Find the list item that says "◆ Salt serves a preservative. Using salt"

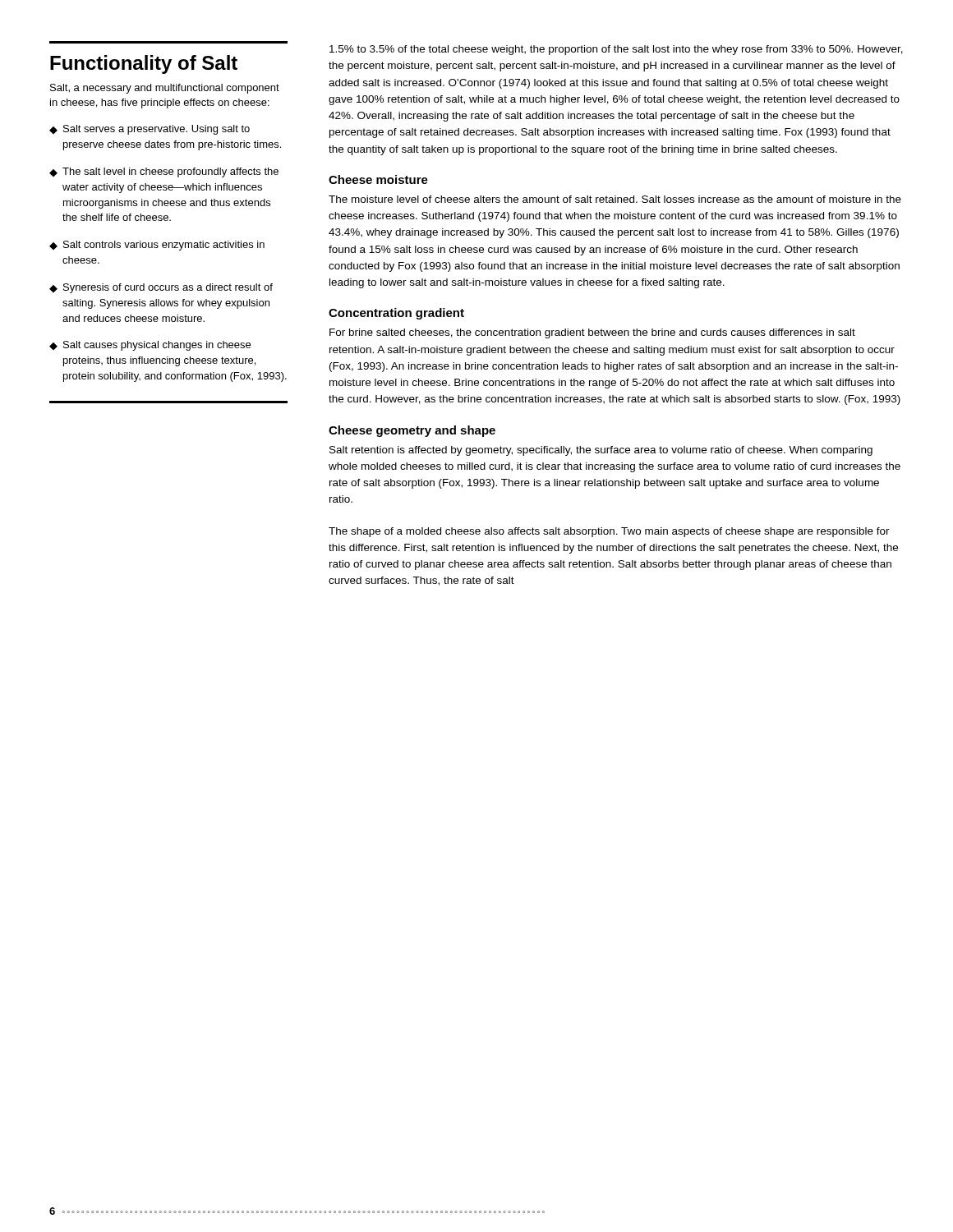[x=168, y=137]
